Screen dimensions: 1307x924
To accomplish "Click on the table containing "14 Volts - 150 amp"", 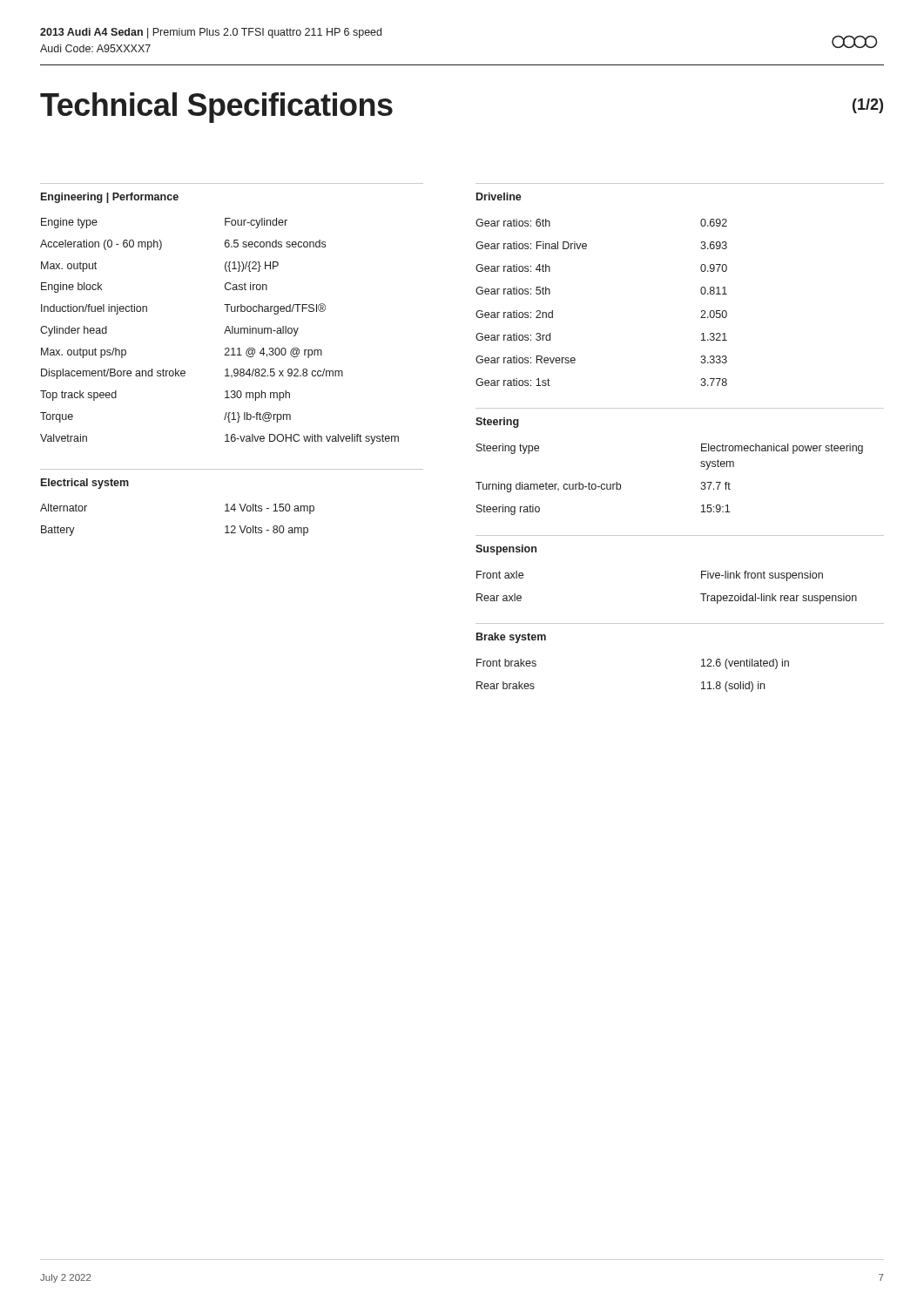I will point(232,521).
